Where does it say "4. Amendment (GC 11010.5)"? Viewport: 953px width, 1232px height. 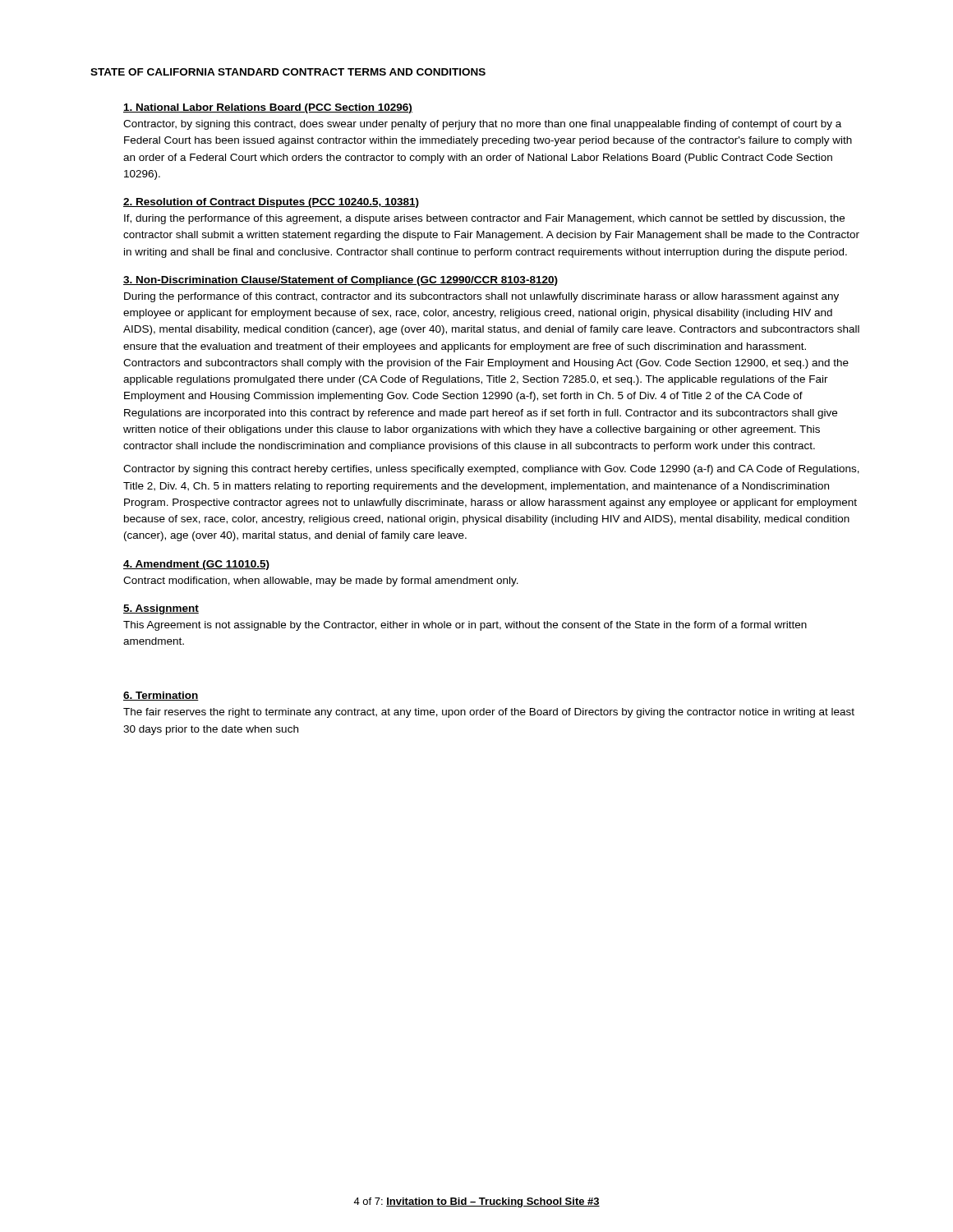click(x=196, y=563)
